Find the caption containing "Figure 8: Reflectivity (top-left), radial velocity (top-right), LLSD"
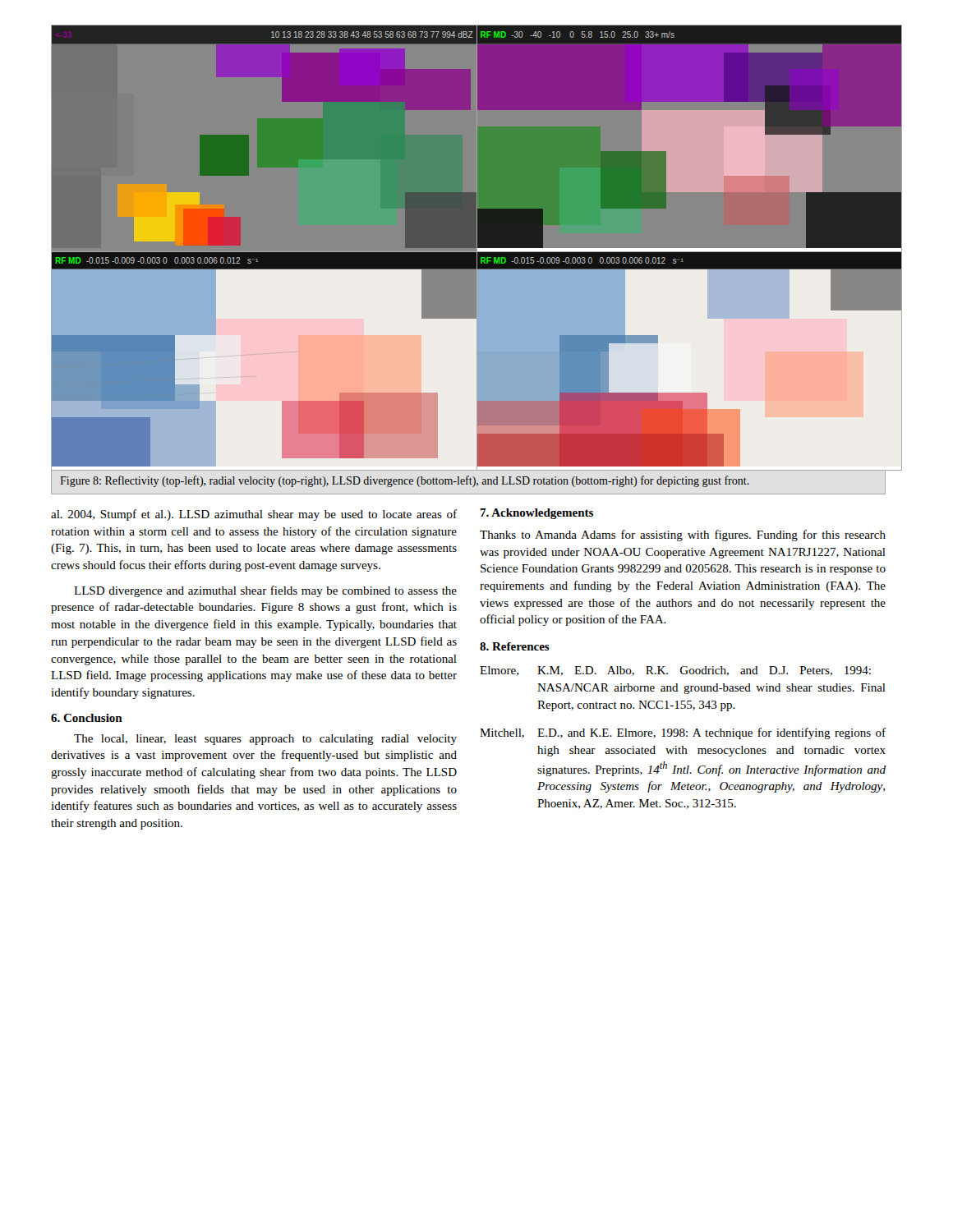 point(405,481)
